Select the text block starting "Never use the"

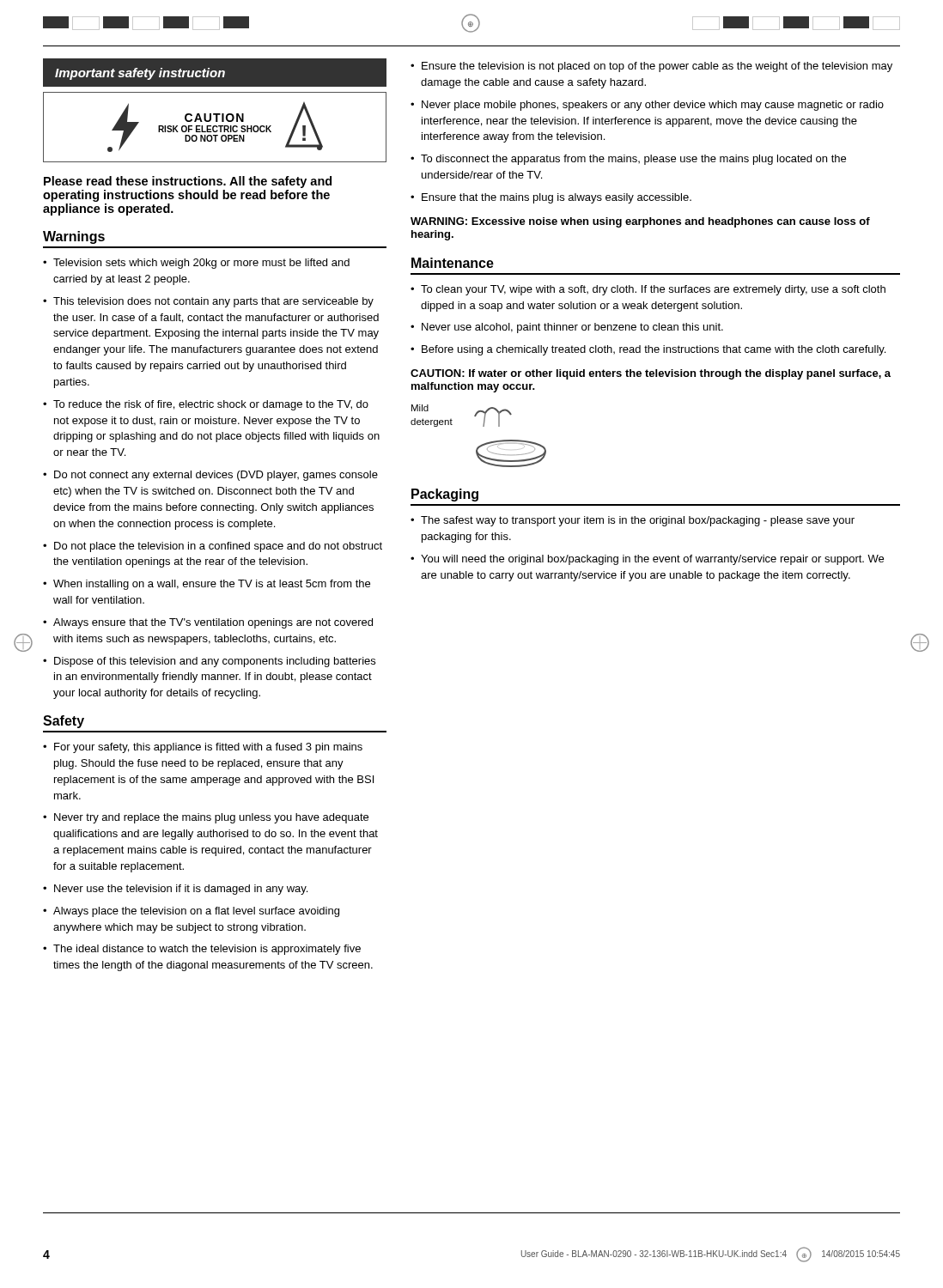coord(181,888)
